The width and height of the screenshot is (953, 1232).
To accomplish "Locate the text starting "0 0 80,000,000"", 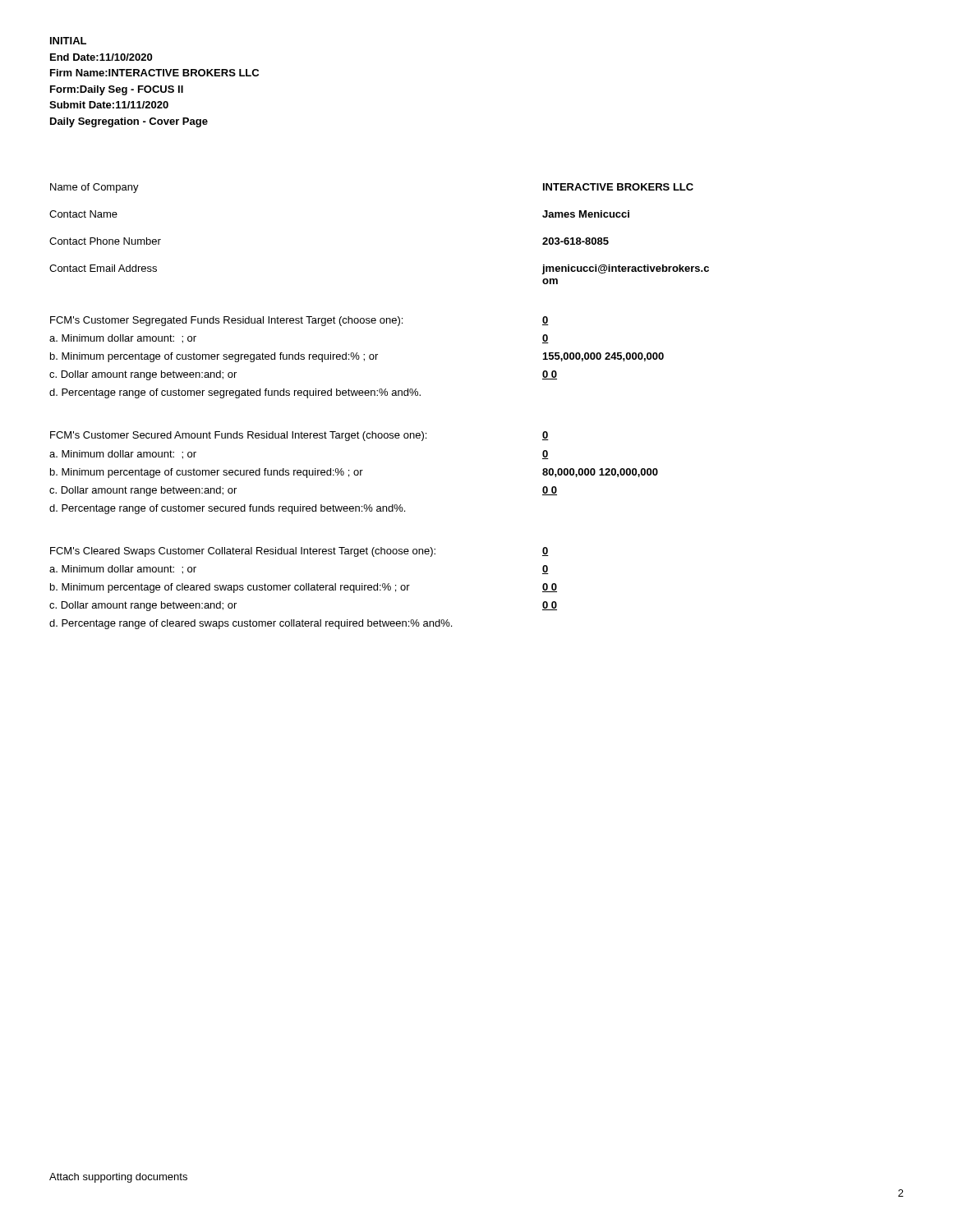I will (x=600, y=462).
